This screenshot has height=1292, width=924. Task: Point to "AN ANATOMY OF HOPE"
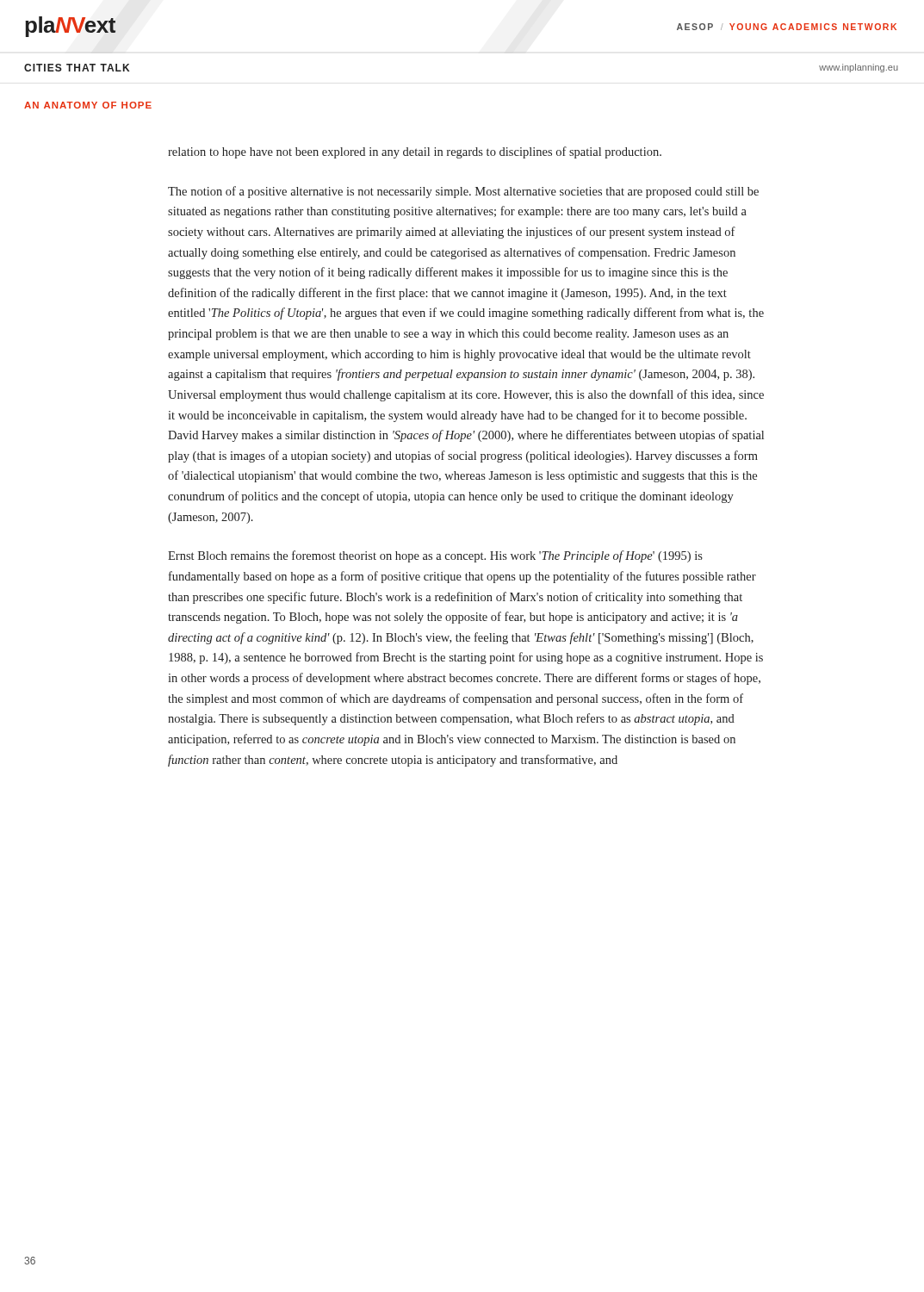click(88, 105)
